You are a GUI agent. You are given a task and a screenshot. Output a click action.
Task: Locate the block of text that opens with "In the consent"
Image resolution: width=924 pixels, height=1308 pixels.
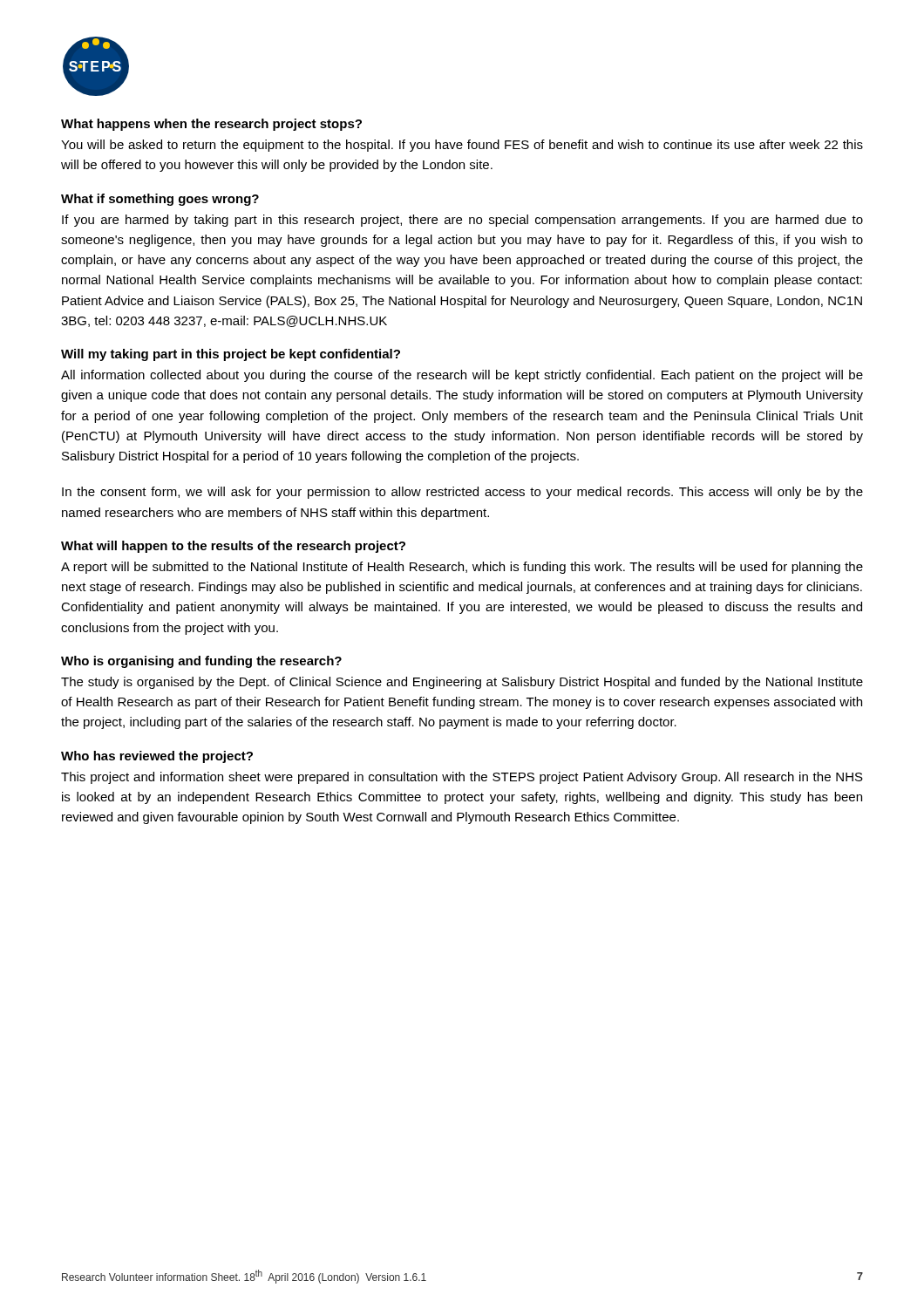click(462, 502)
